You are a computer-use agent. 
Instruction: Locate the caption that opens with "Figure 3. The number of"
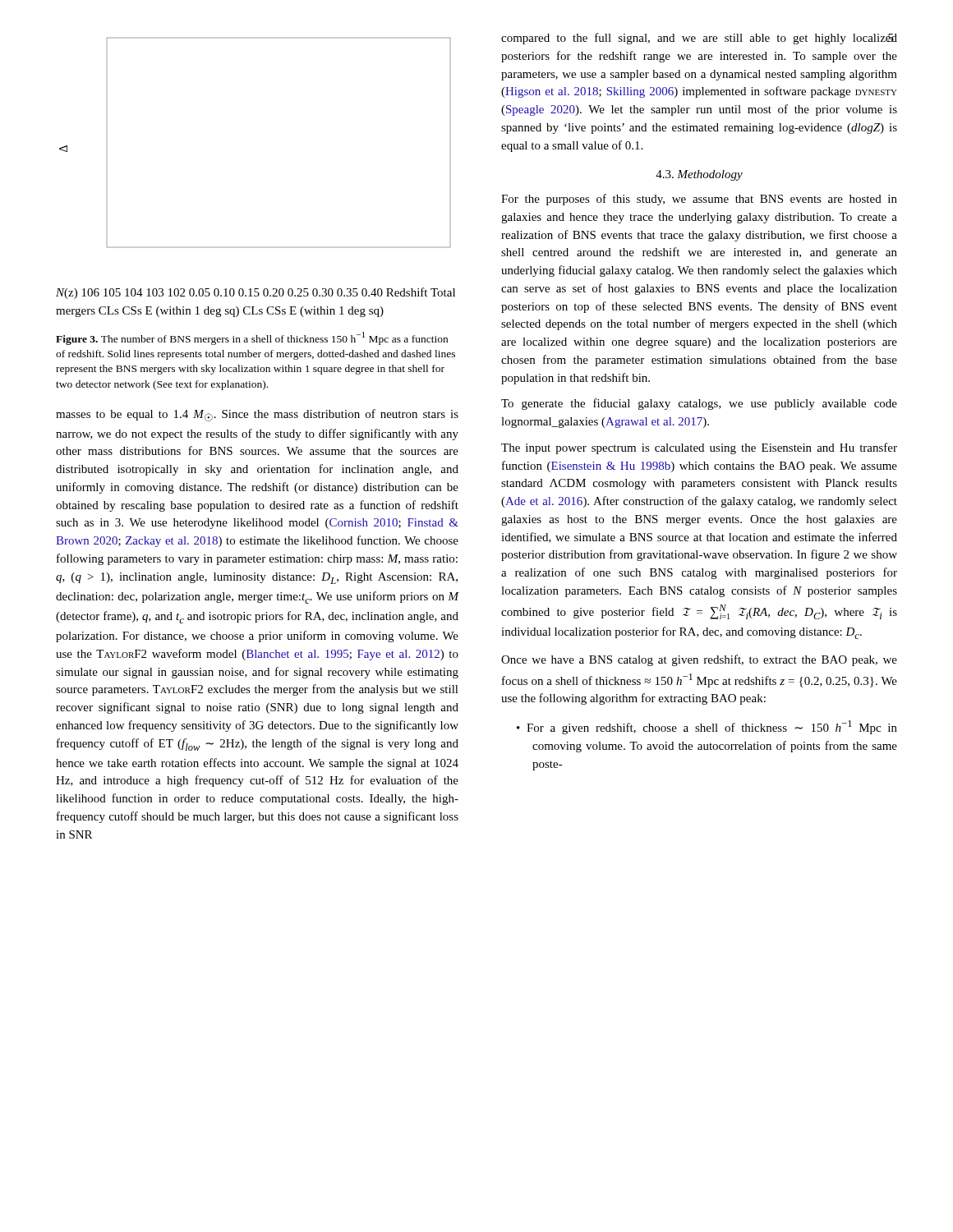pos(256,359)
